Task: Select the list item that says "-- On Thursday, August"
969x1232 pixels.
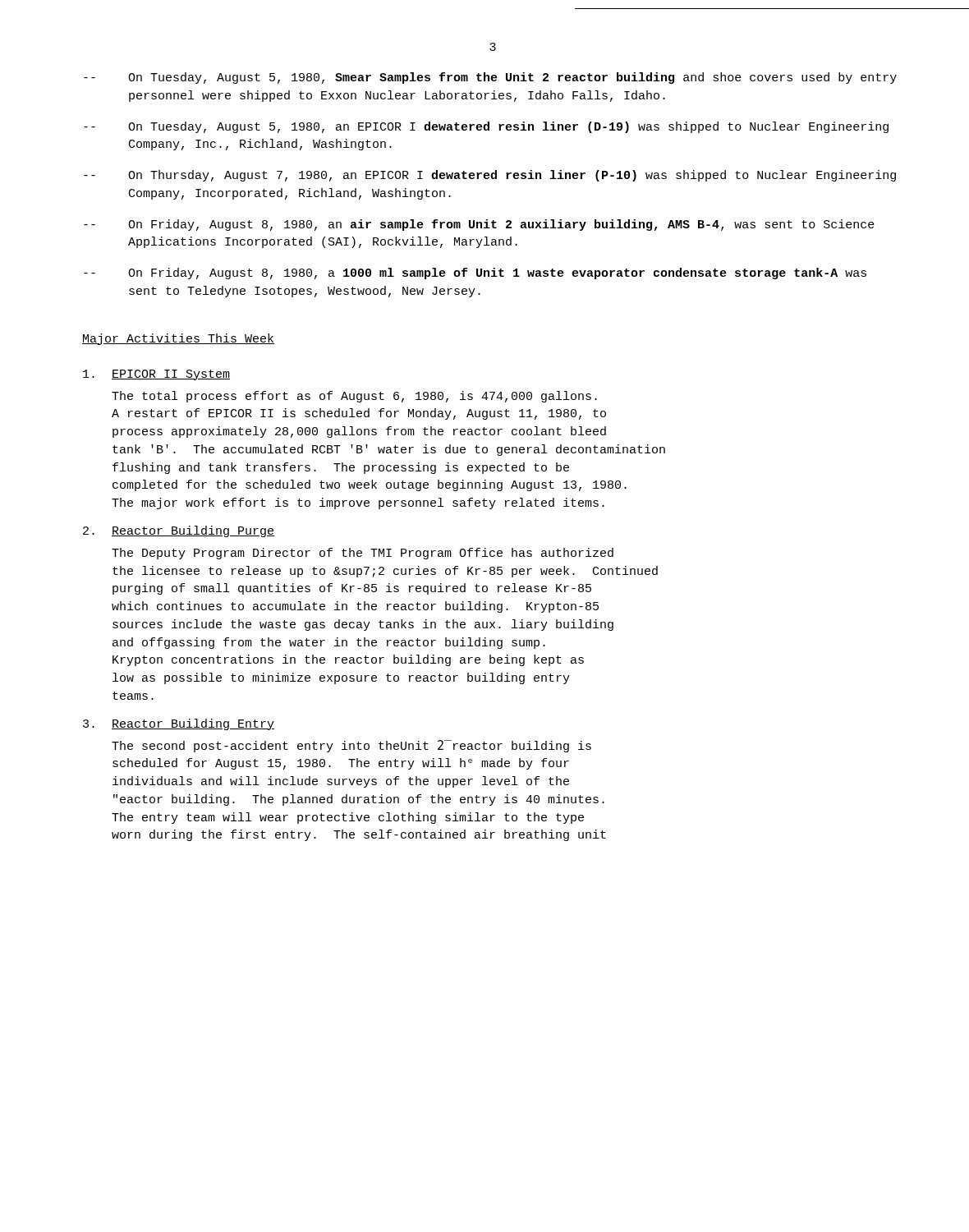Action: coord(493,185)
